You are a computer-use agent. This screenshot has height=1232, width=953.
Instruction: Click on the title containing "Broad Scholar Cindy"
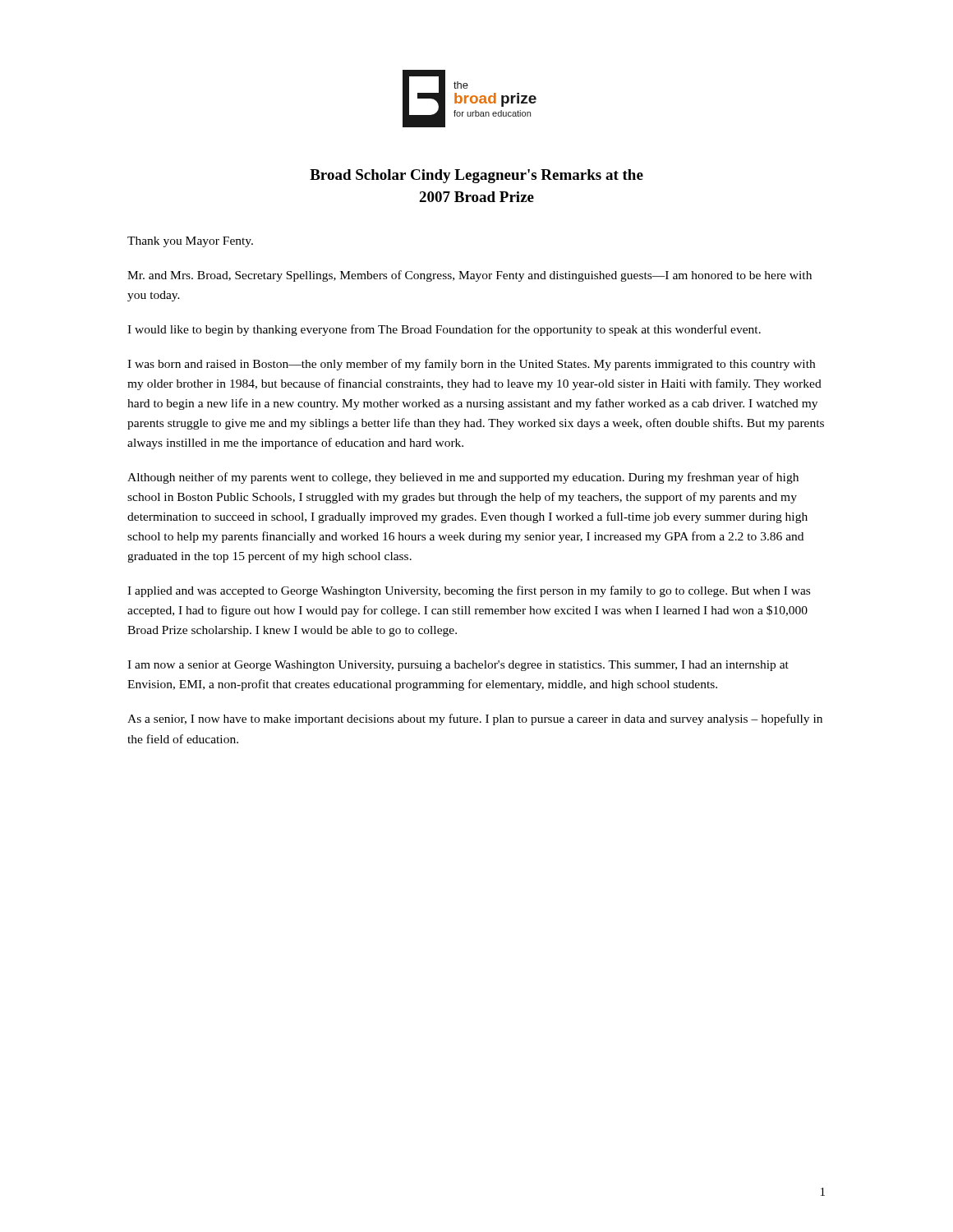(x=476, y=186)
